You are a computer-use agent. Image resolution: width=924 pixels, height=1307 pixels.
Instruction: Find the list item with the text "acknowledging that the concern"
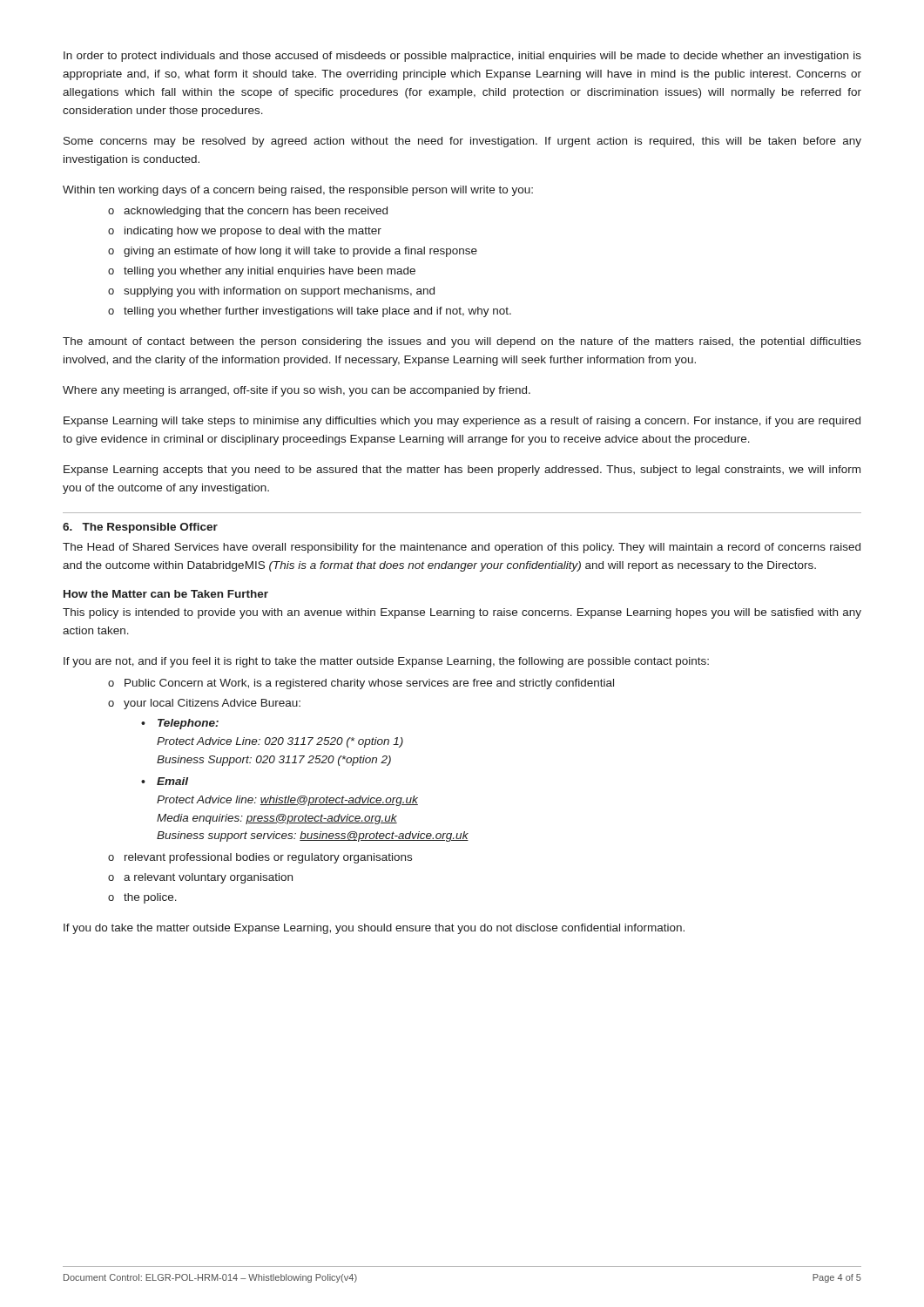click(x=256, y=211)
